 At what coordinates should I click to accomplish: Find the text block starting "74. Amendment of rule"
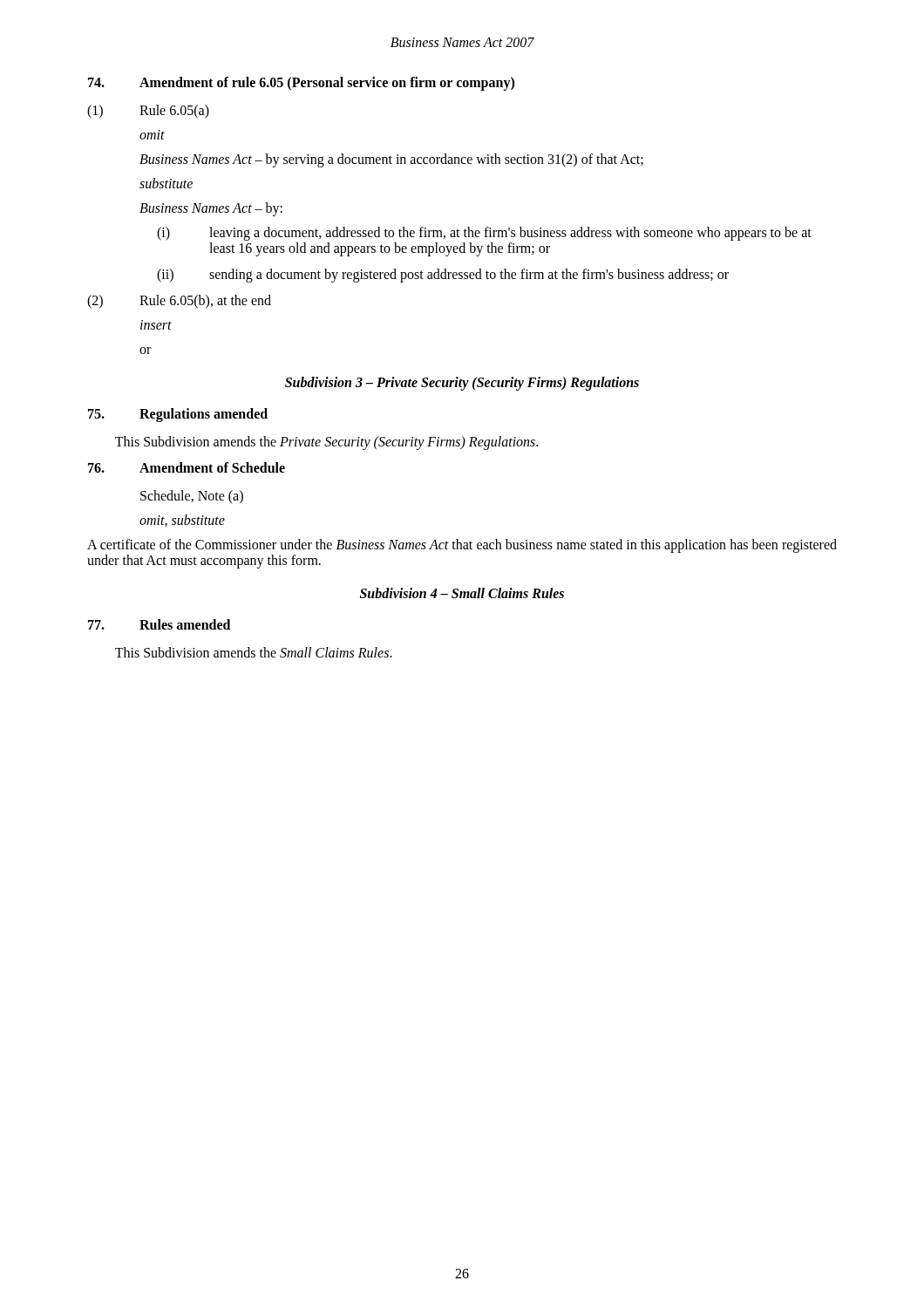[x=301, y=83]
